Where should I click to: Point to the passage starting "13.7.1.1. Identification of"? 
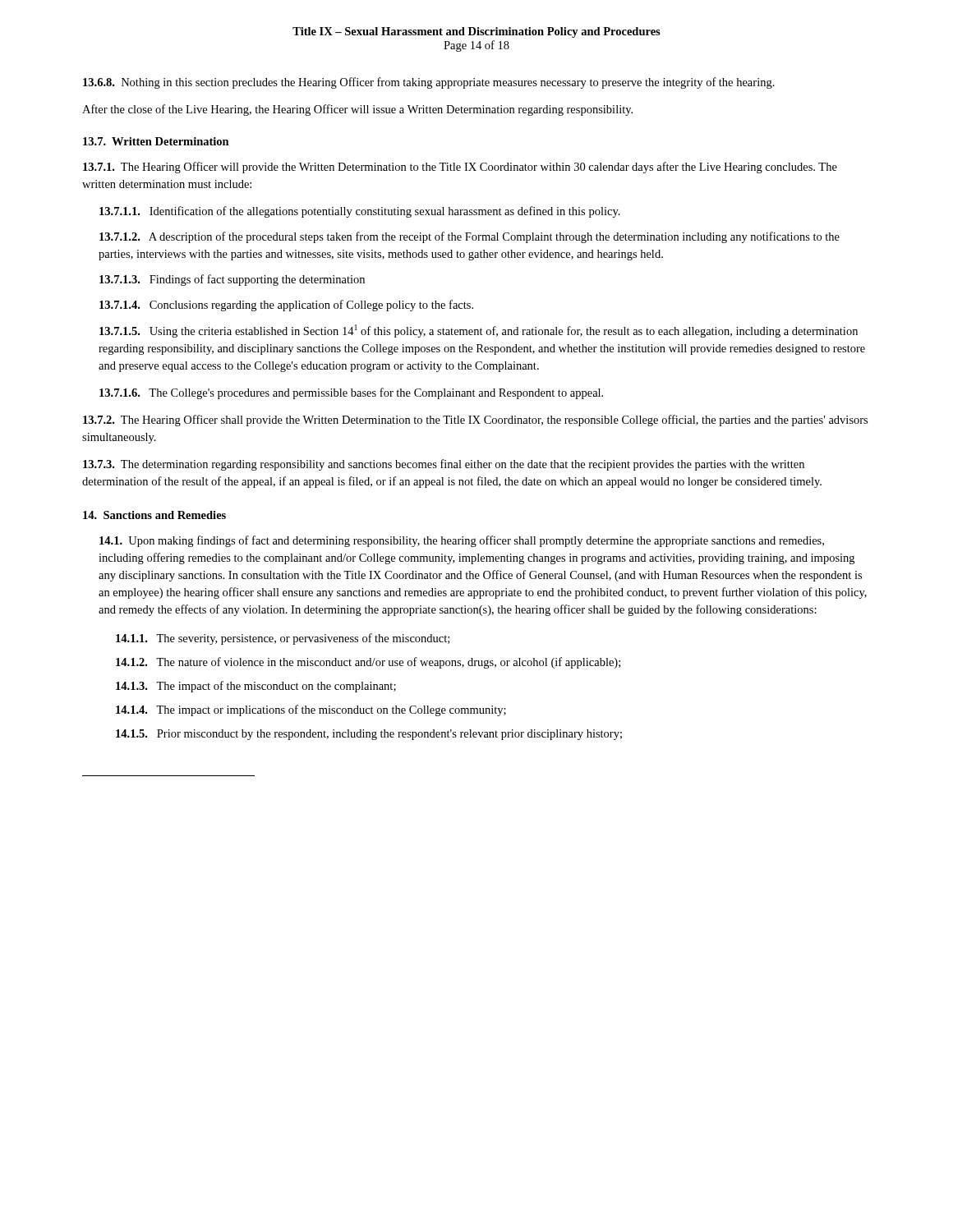point(360,211)
